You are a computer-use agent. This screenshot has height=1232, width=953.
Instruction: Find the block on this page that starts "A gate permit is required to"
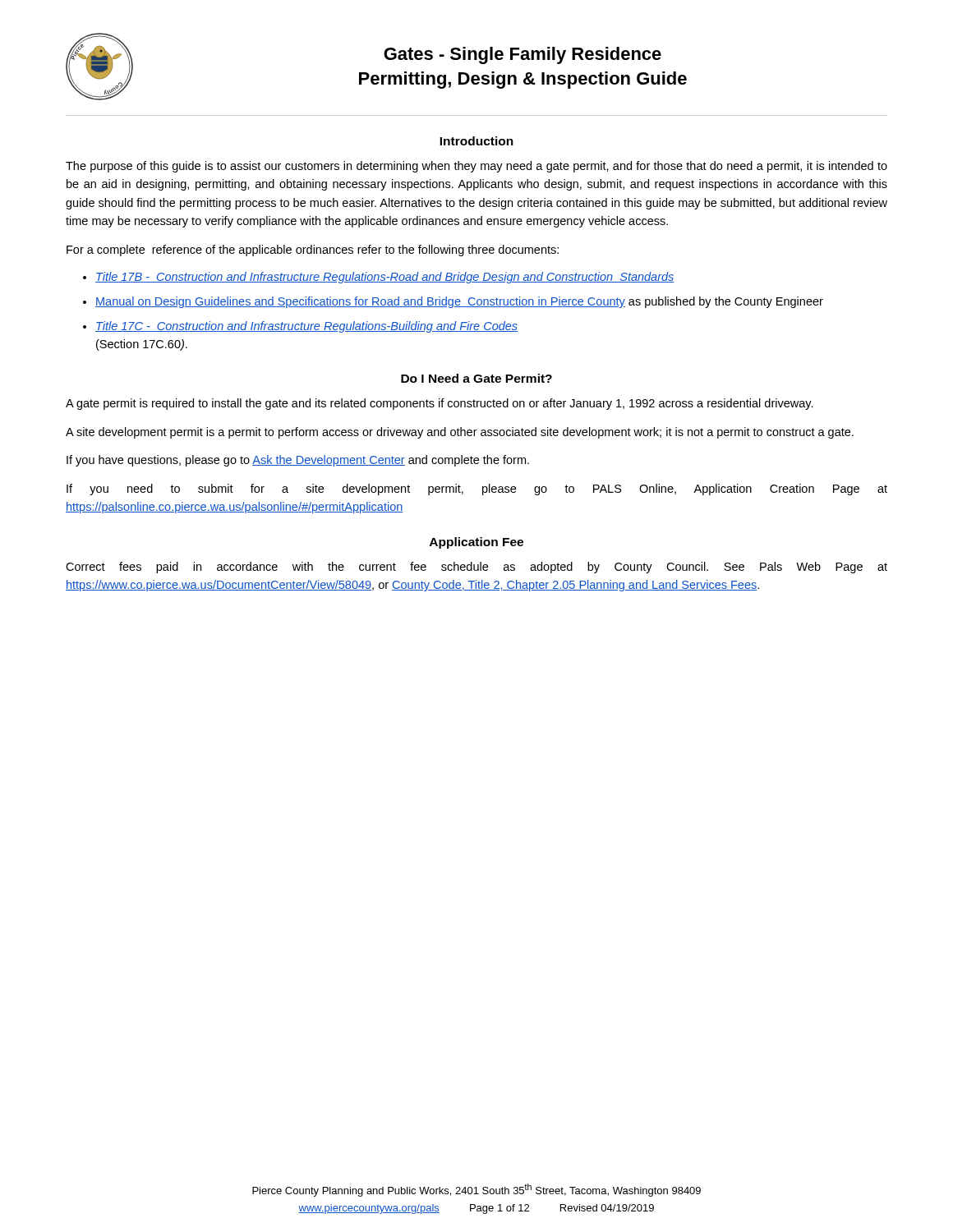pyautogui.click(x=440, y=404)
